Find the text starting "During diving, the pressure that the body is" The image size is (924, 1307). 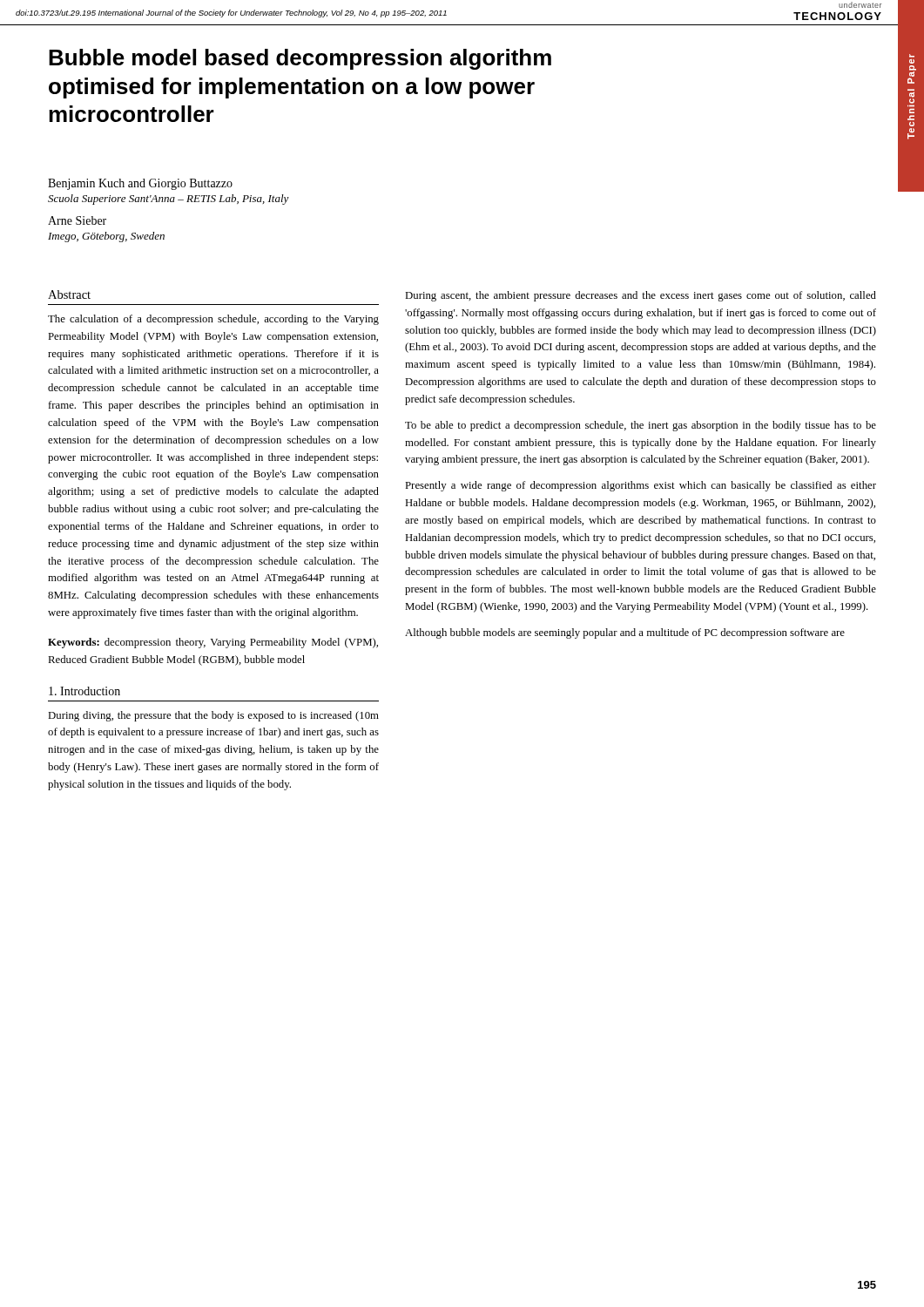pyautogui.click(x=213, y=750)
